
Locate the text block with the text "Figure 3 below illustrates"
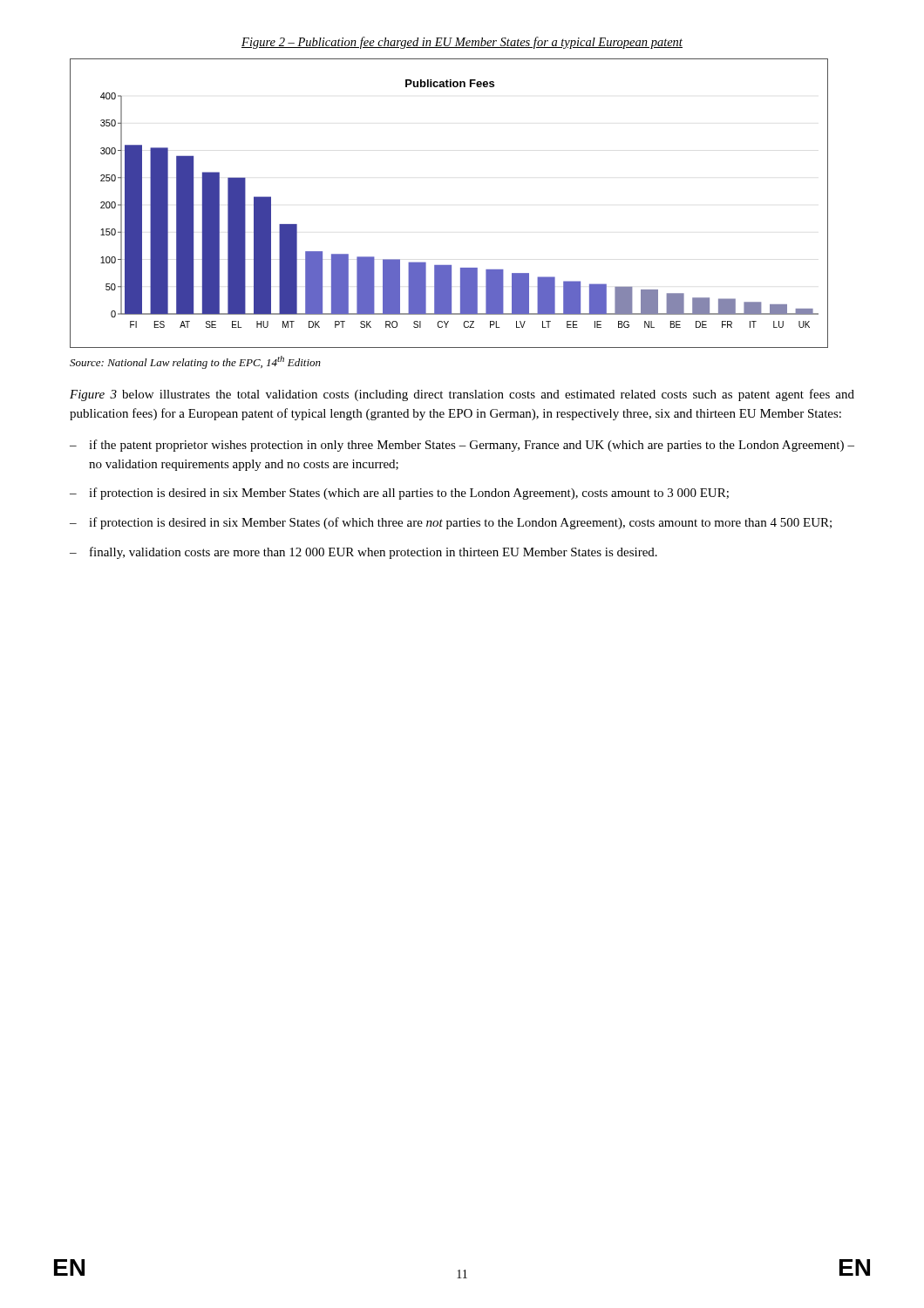[462, 404]
